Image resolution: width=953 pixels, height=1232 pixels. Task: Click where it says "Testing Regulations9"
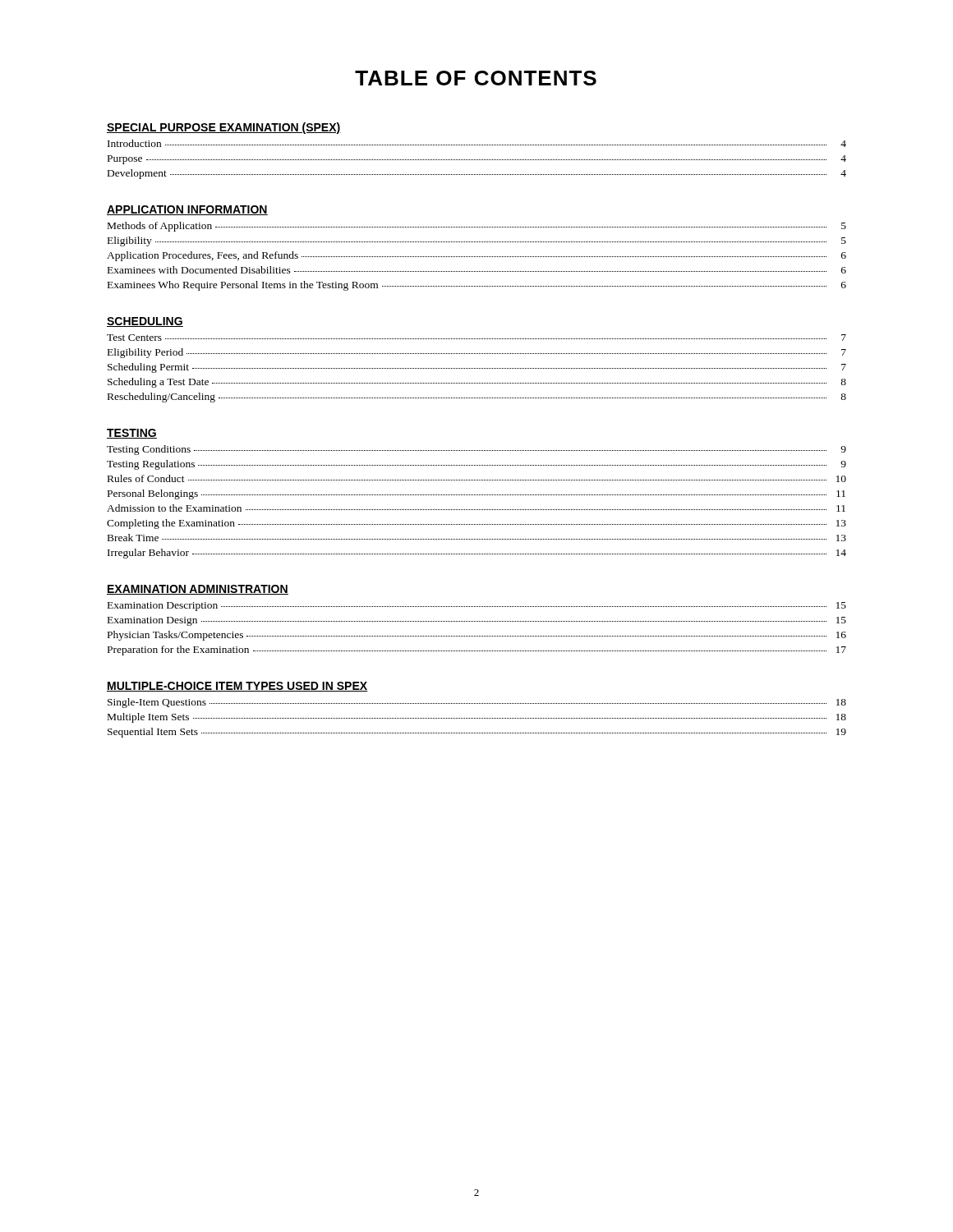click(x=476, y=464)
